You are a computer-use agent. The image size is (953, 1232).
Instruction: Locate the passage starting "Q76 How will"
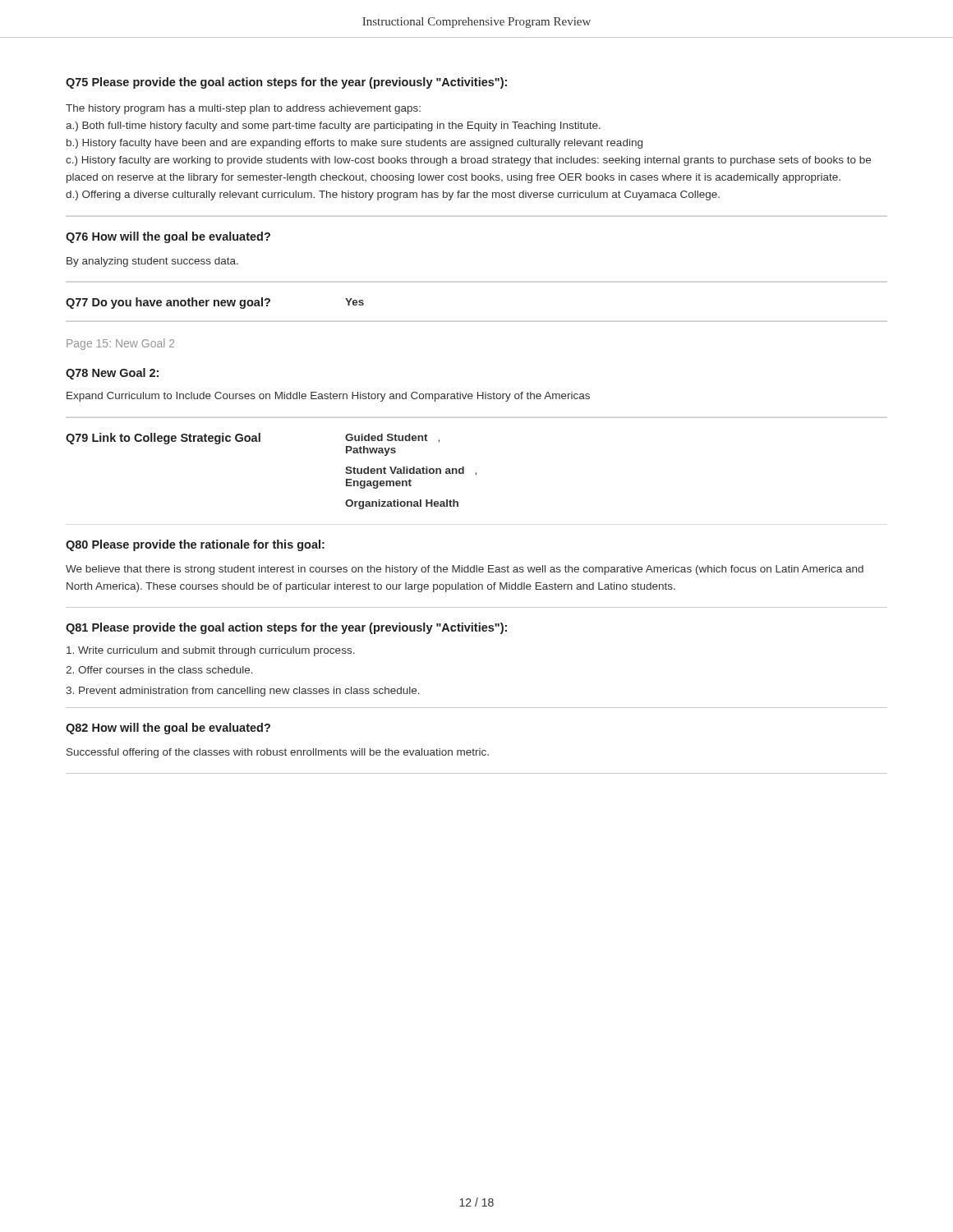(x=168, y=237)
